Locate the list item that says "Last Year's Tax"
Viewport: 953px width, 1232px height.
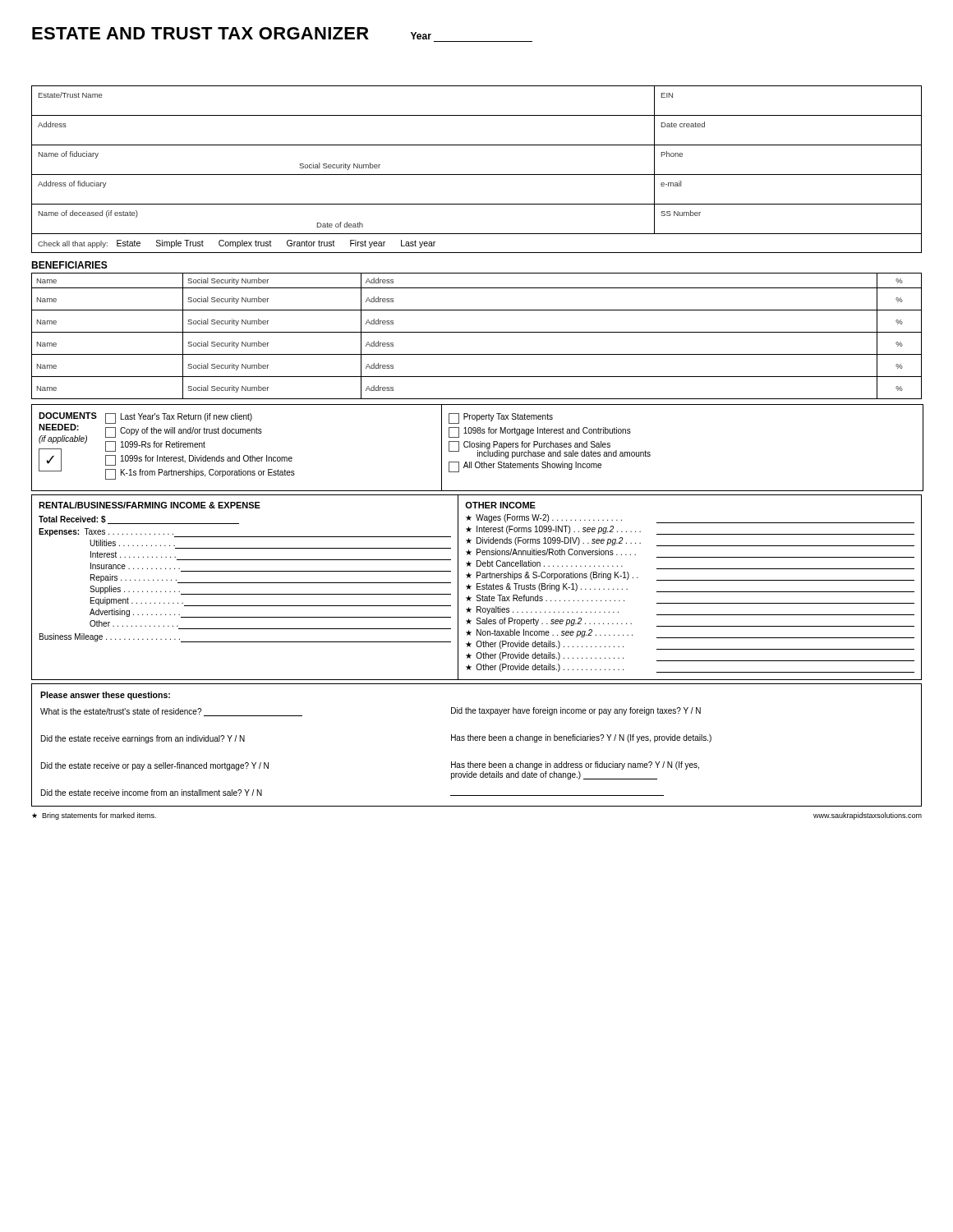[x=179, y=418]
